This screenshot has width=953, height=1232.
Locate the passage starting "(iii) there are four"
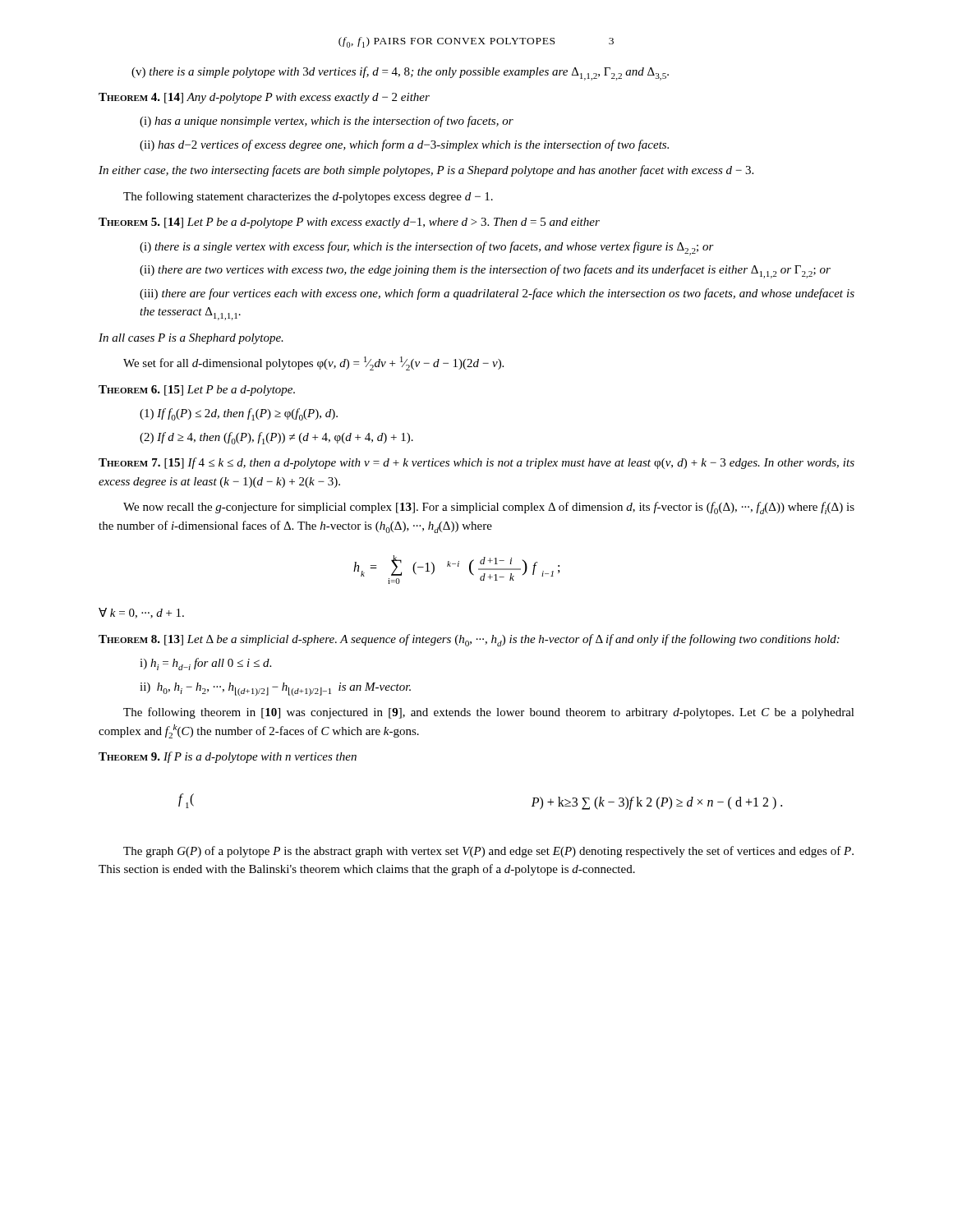[497, 304]
